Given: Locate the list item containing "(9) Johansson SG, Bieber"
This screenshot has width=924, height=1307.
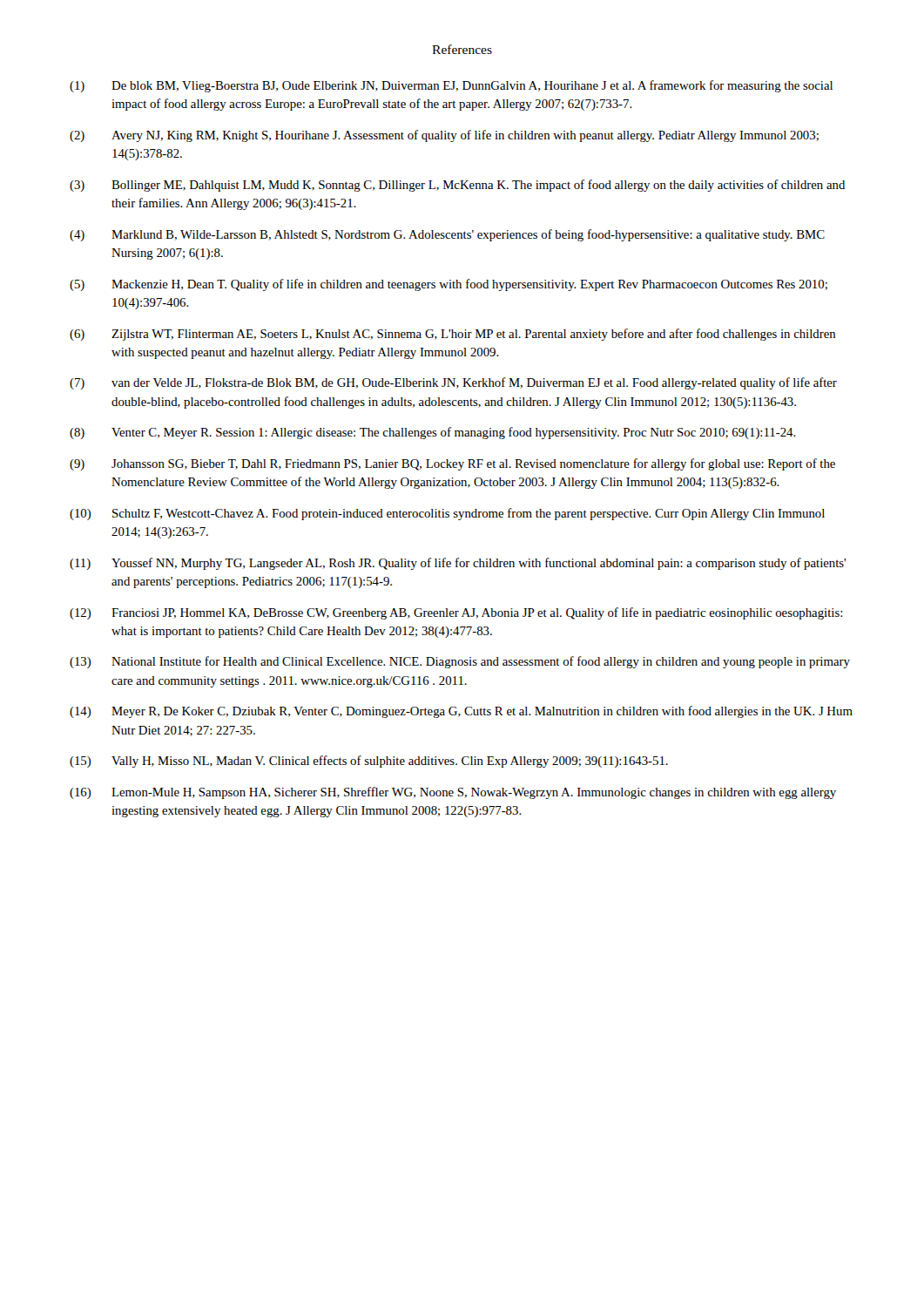Looking at the screenshot, I should 462,473.
